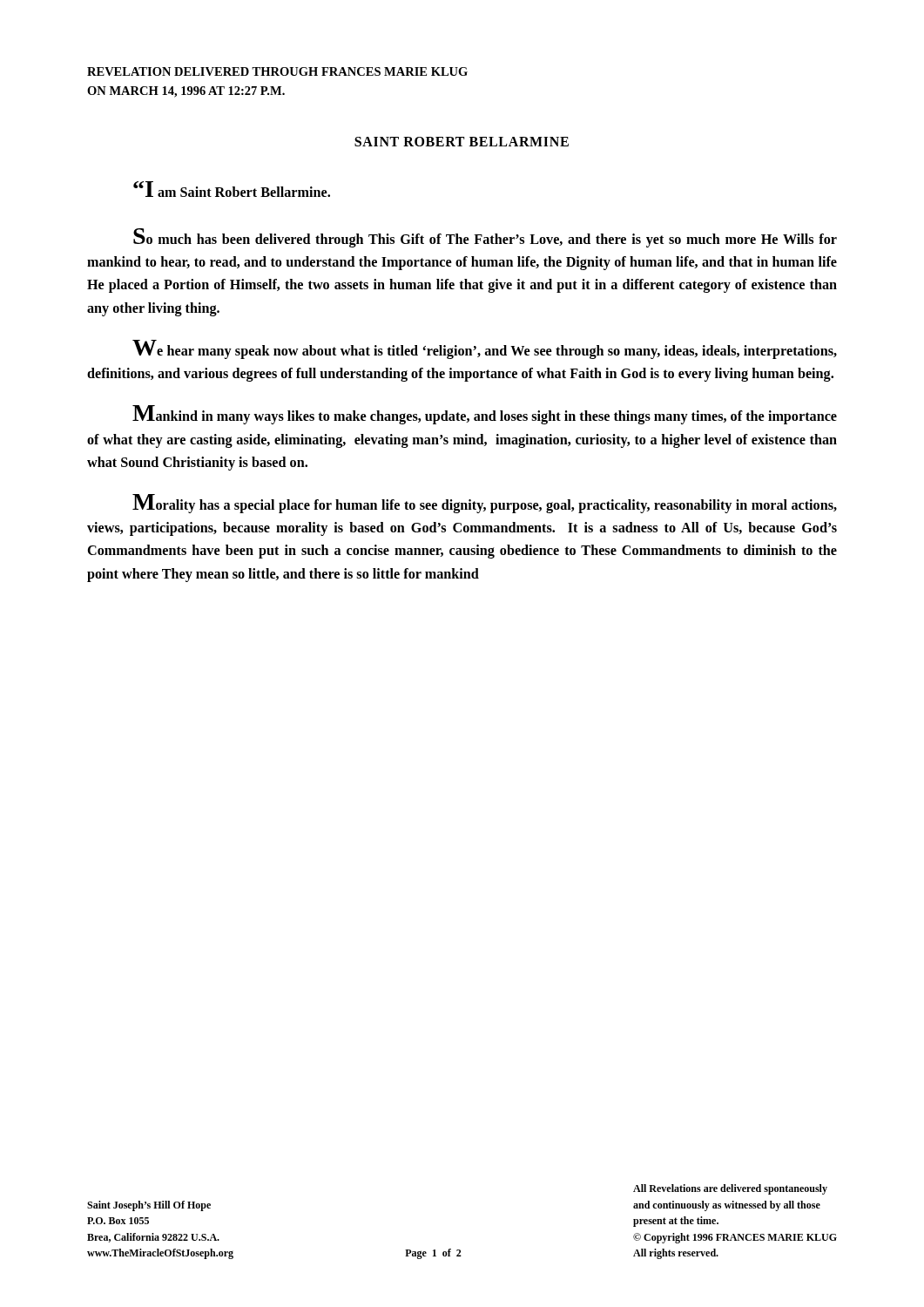Image resolution: width=924 pixels, height=1307 pixels.
Task: Select the title with the text "SAINT ROBERT BELLARMINE"
Action: point(462,141)
